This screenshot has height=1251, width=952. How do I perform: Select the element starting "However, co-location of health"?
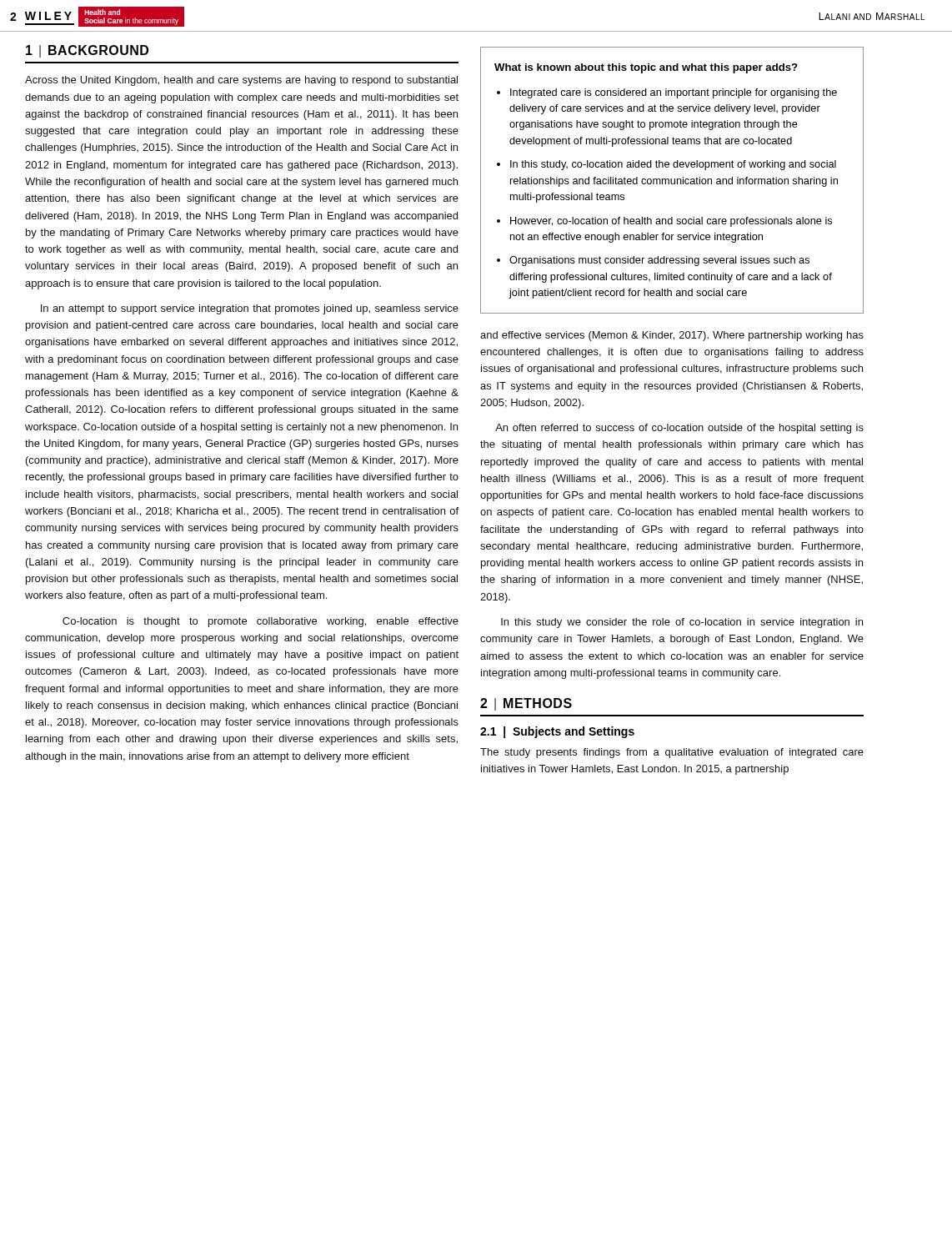671,228
